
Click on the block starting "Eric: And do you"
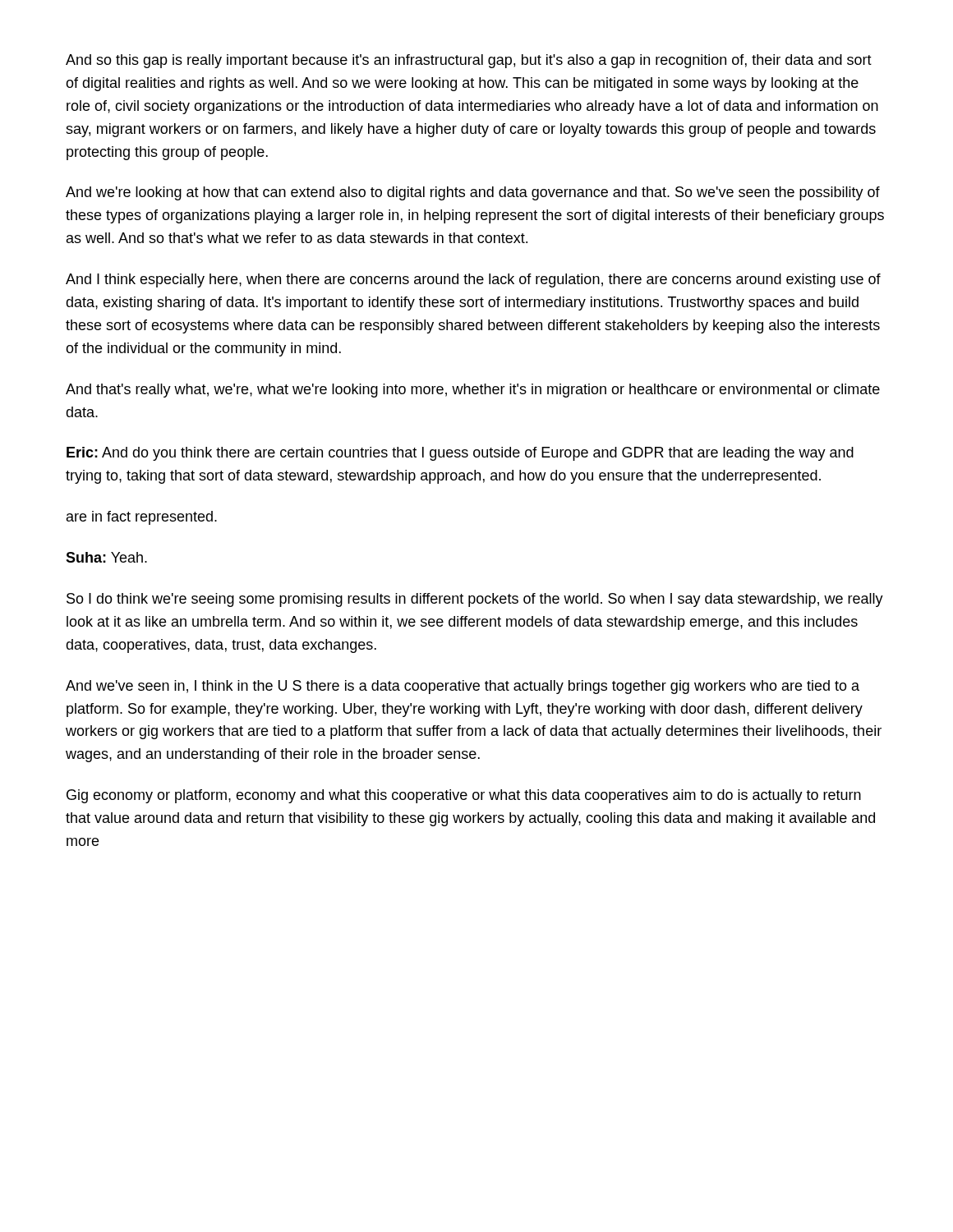coord(460,464)
